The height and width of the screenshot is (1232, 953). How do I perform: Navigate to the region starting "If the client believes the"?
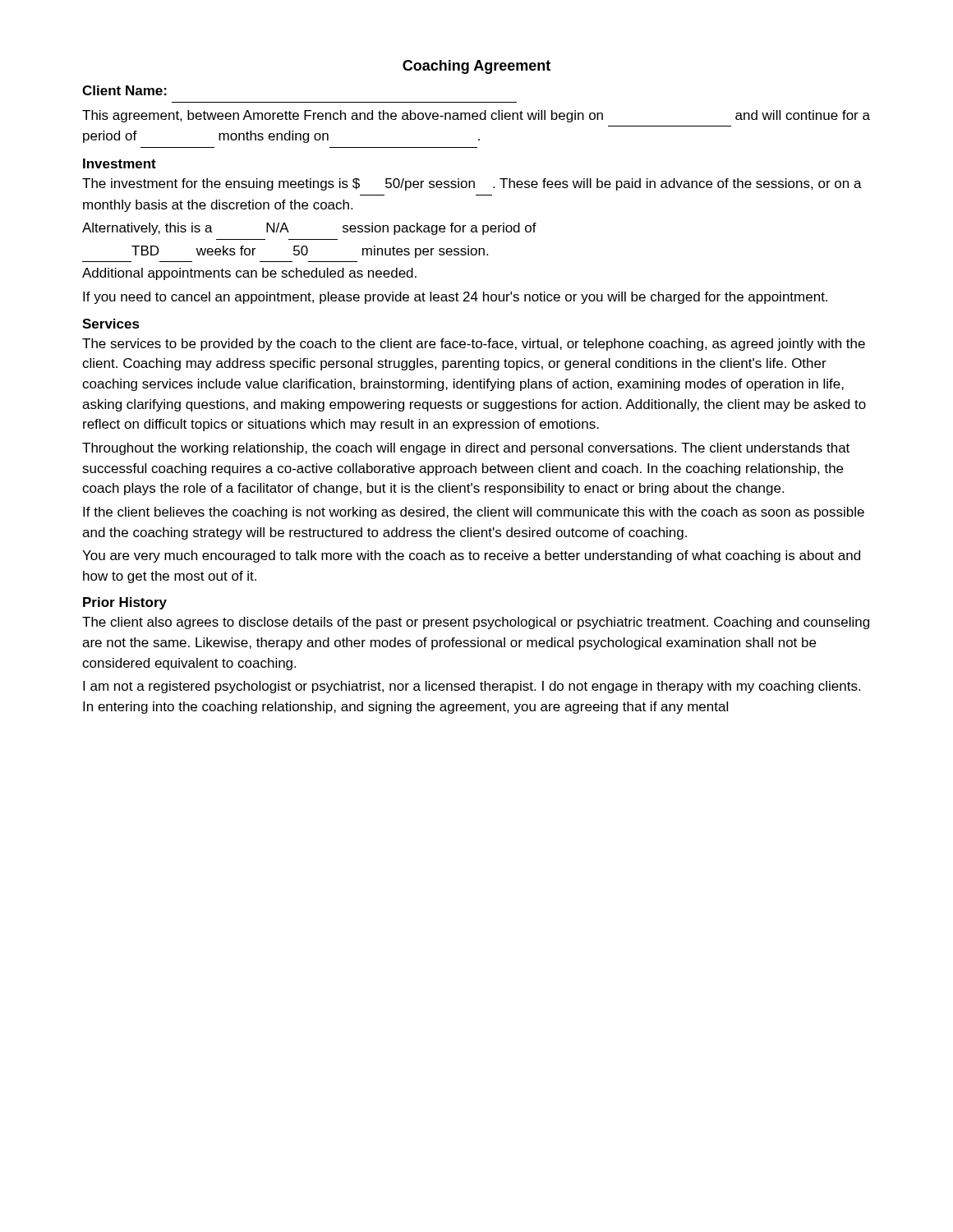tap(473, 522)
